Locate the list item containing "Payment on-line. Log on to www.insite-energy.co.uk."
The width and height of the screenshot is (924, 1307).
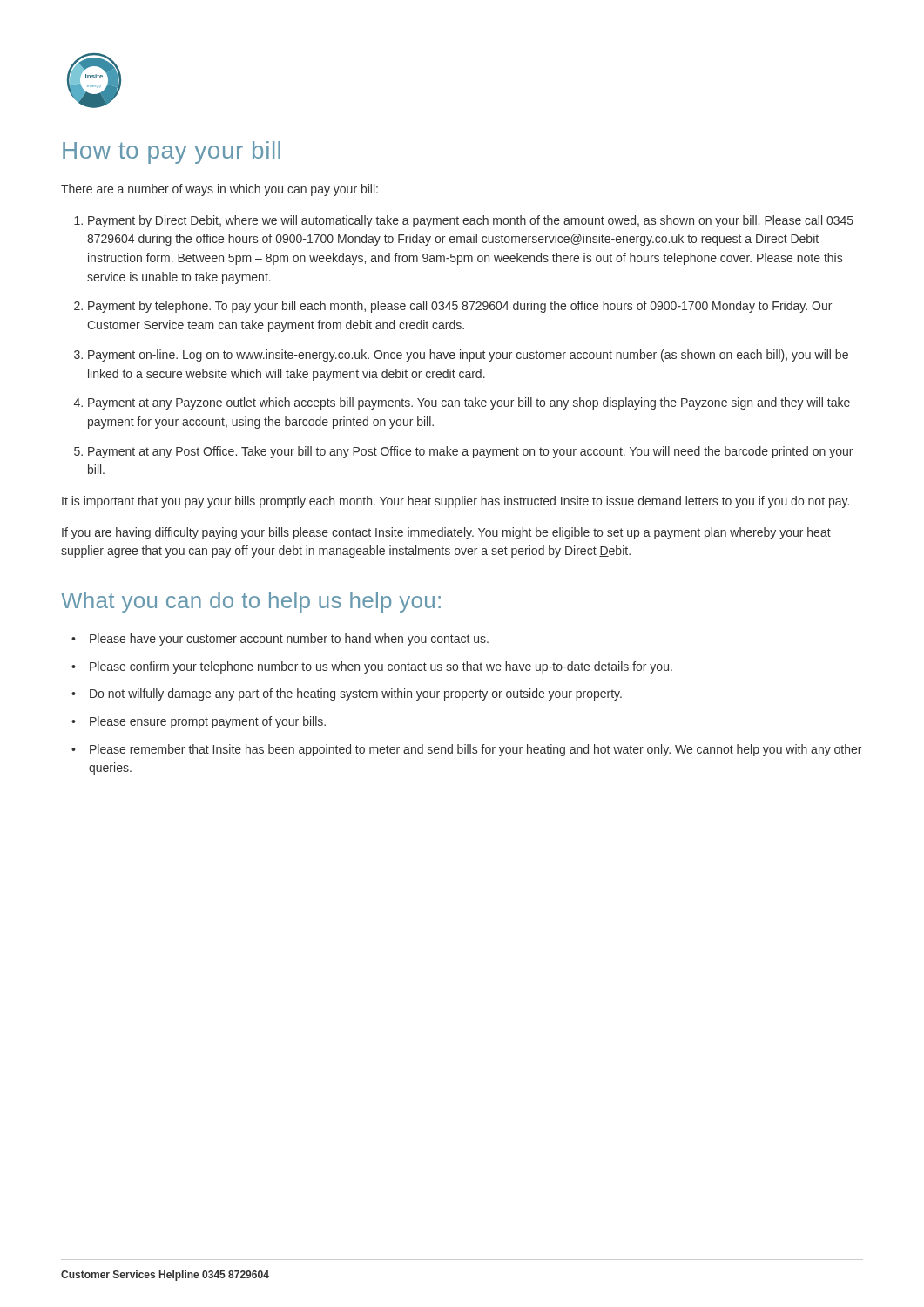(468, 364)
